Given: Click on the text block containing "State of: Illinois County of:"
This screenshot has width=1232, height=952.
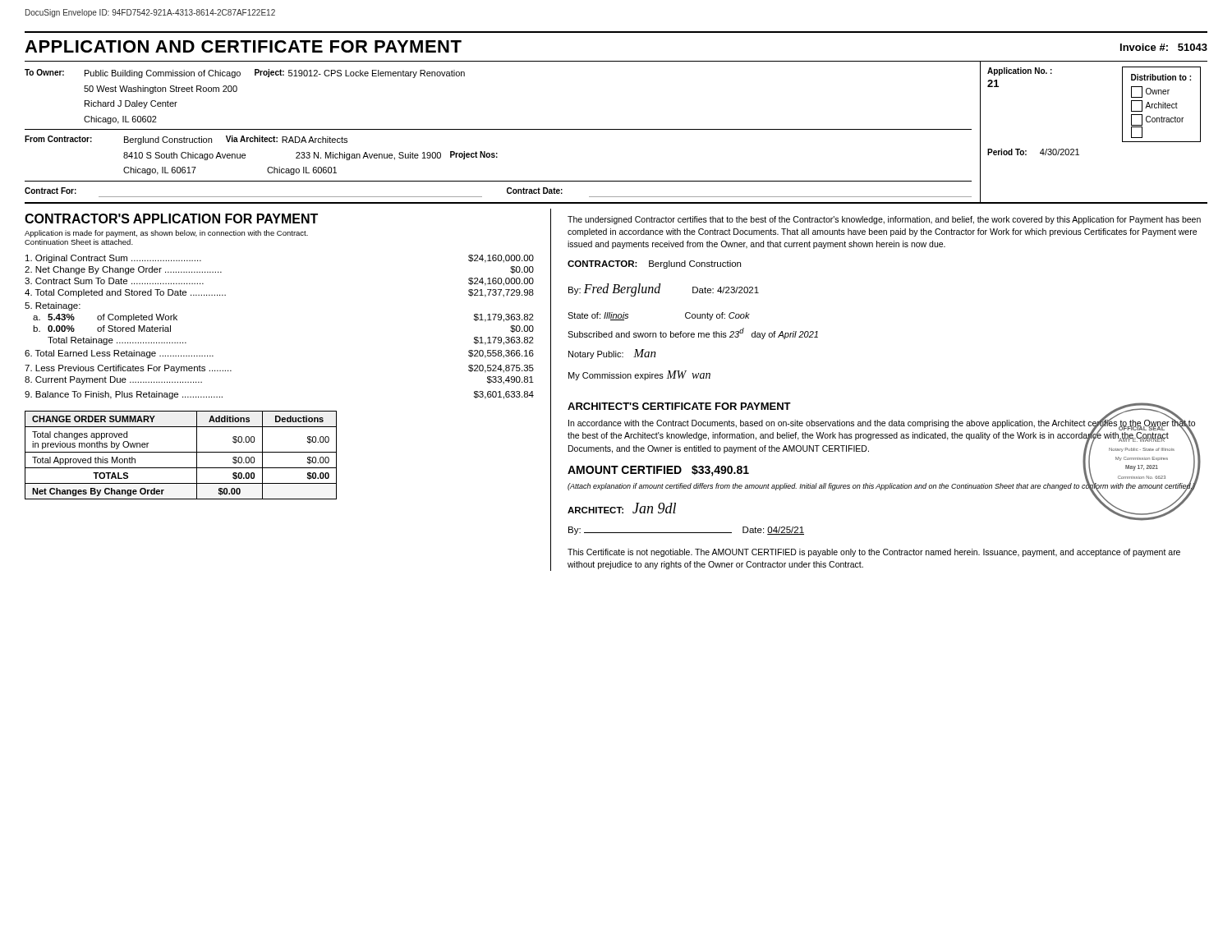Looking at the screenshot, I should point(600,315).
